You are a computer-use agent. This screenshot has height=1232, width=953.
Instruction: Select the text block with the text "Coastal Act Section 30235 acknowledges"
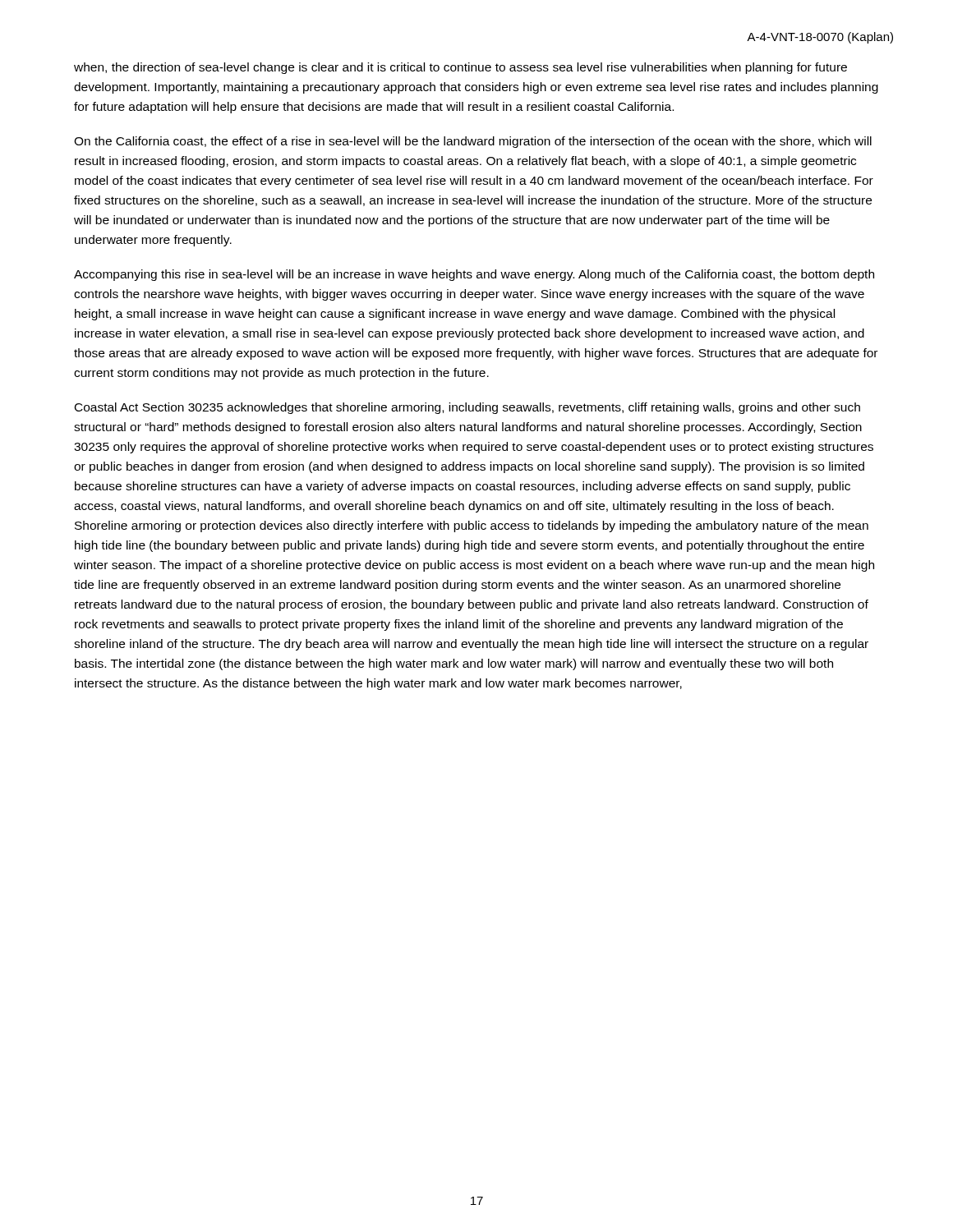point(474,545)
